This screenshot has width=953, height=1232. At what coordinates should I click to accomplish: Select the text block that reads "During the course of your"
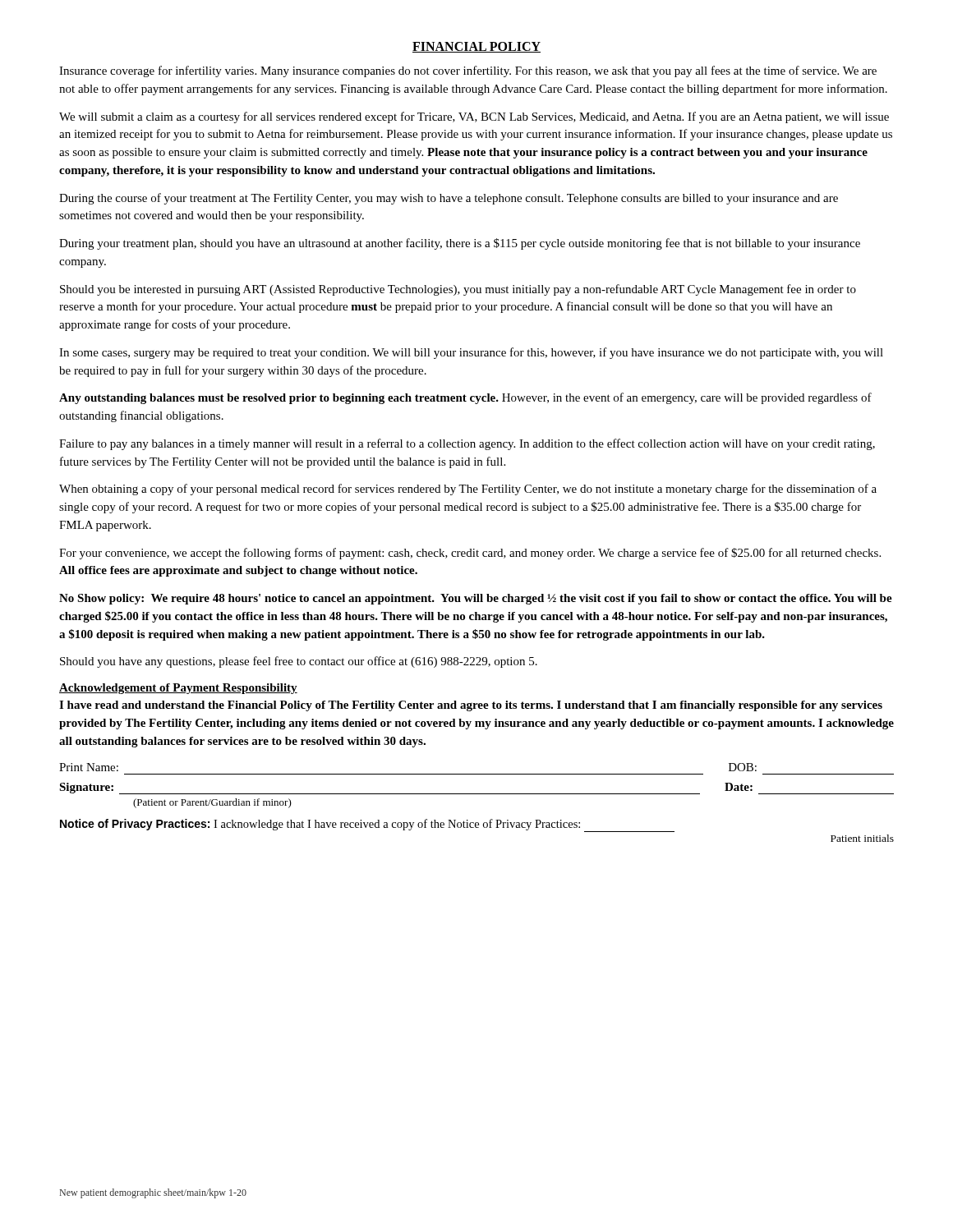tap(476, 207)
